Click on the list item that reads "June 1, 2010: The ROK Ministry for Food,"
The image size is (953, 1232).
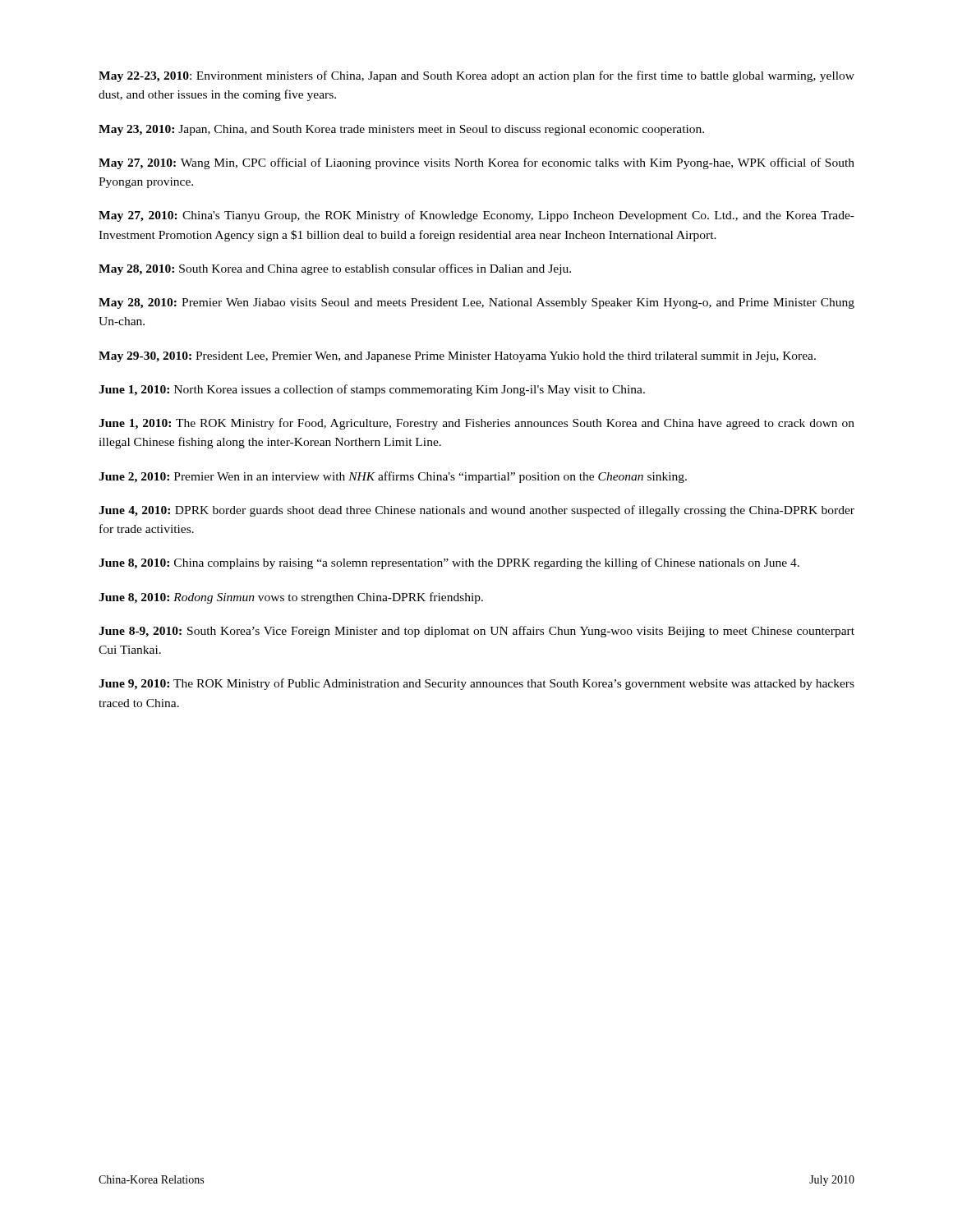coord(476,432)
